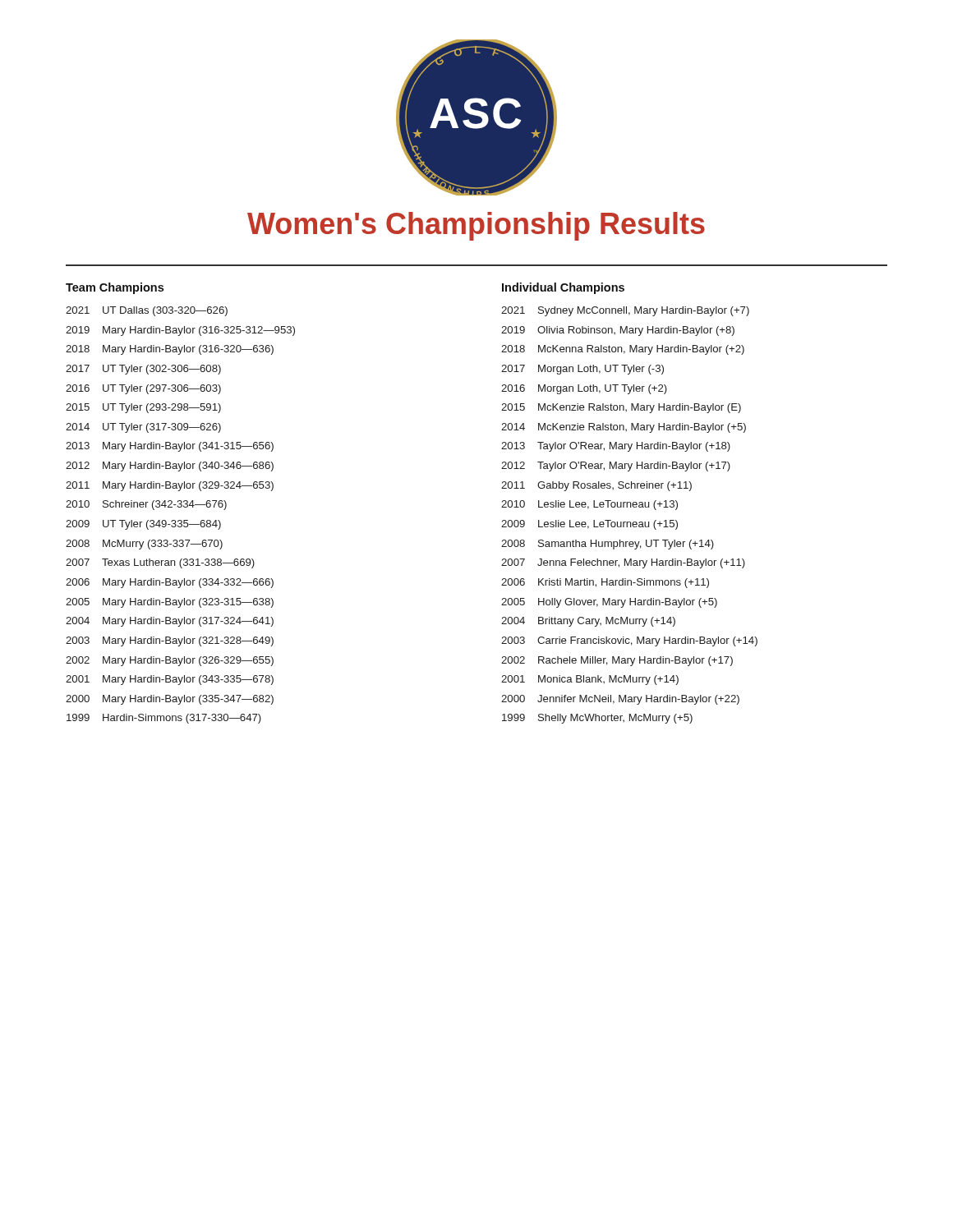Locate the block of text that opens with "1999Shelly McWhorter, McMurry"
This screenshot has height=1232, width=953.
[x=597, y=718]
